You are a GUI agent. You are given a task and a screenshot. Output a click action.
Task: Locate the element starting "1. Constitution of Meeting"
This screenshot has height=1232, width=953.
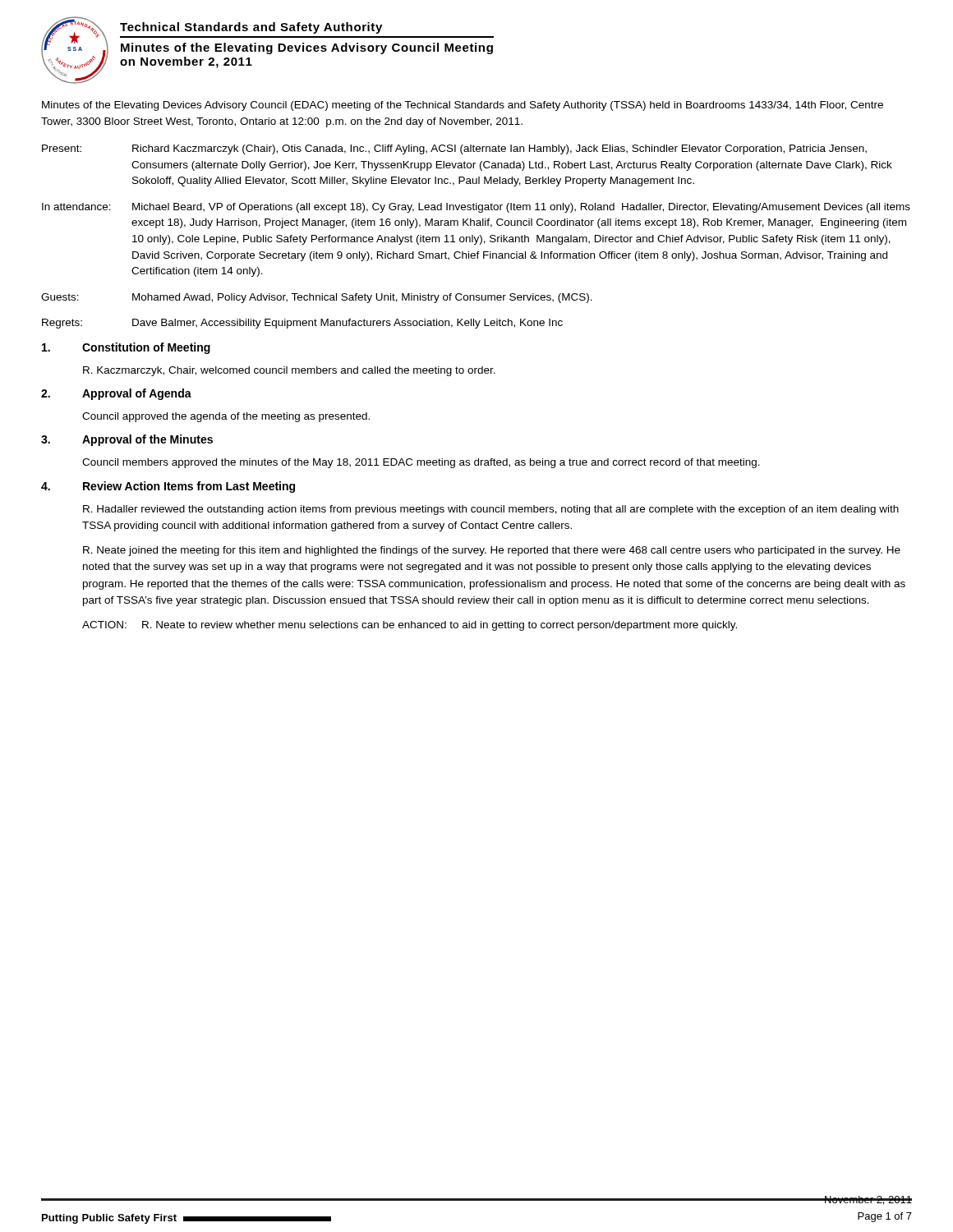126,347
